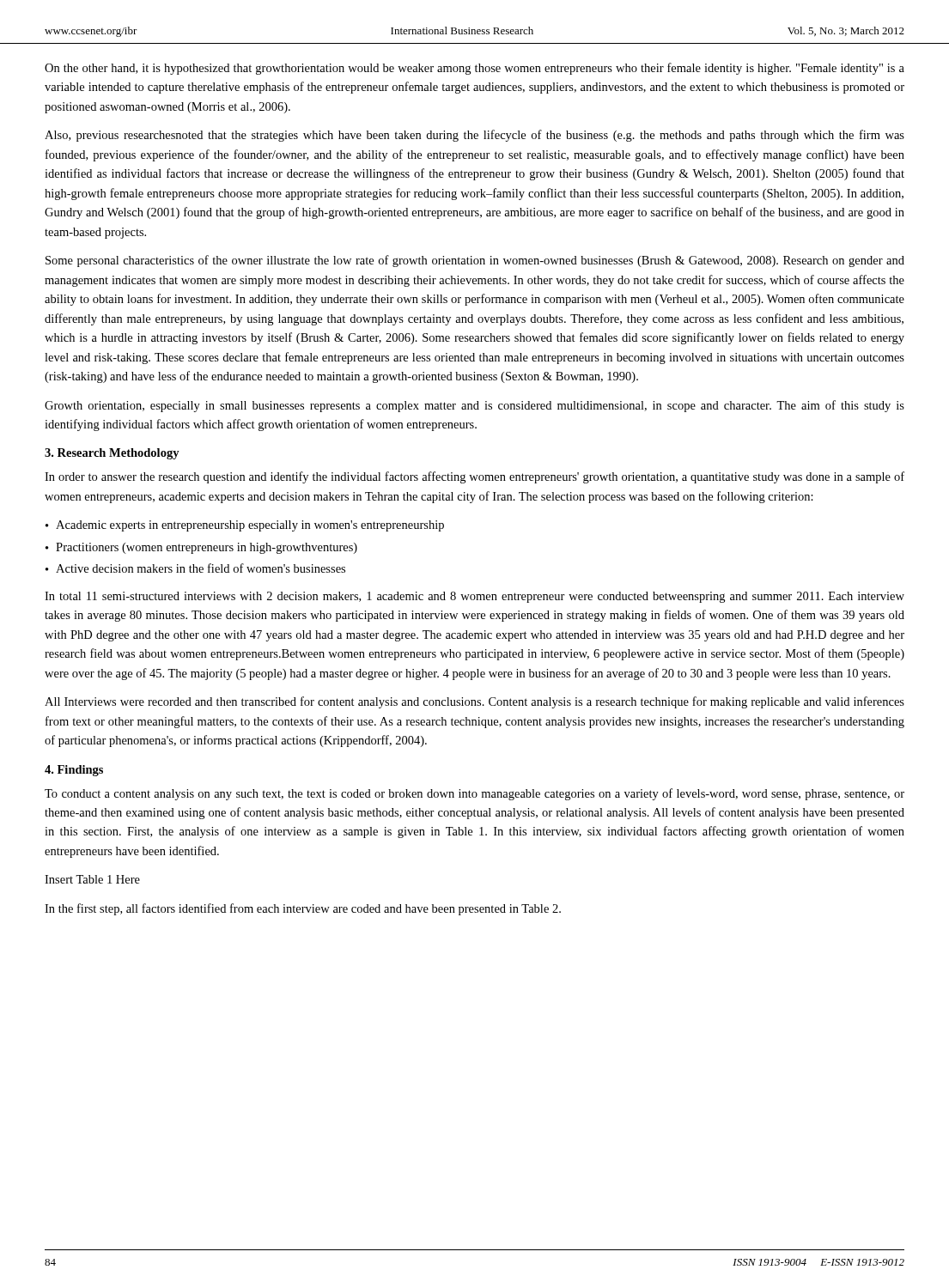Viewport: 949px width, 1288px height.
Task: Locate the region starting "In order to answer"
Action: pyautogui.click(x=474, y=487)
